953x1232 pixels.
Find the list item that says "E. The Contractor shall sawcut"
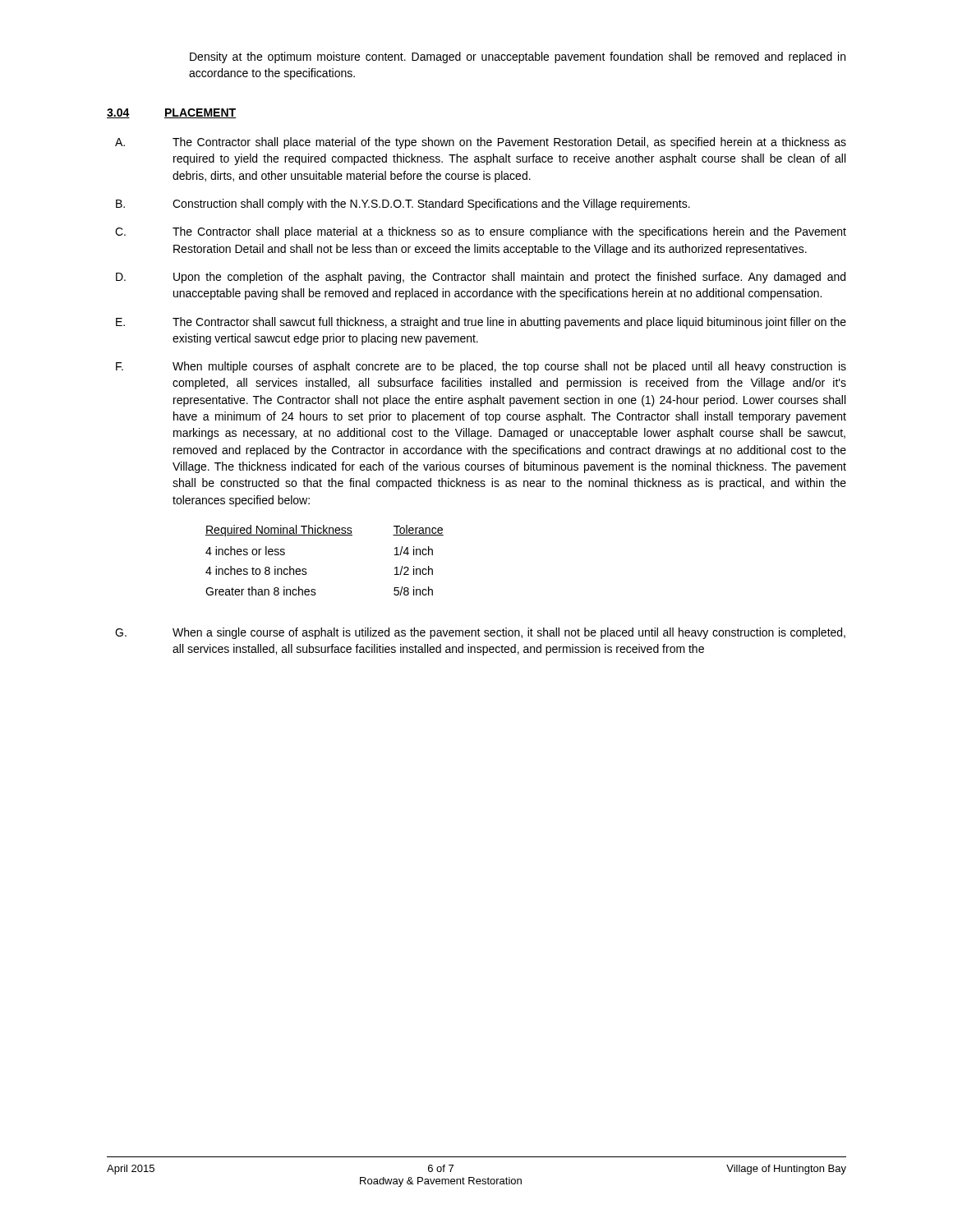[476, 330]
